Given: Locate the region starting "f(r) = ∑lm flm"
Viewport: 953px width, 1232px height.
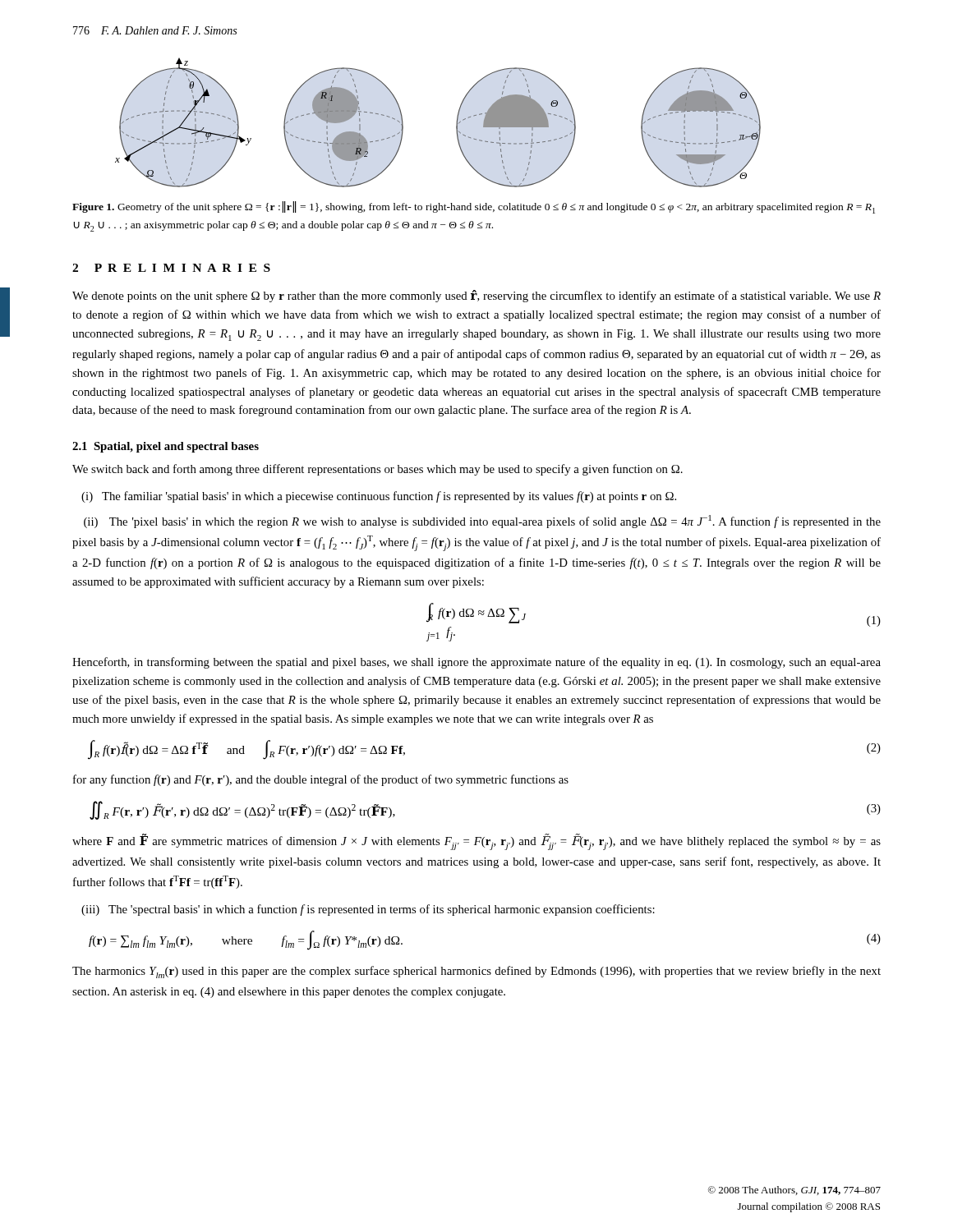Looking at the screenshot, I should (148, 941).
